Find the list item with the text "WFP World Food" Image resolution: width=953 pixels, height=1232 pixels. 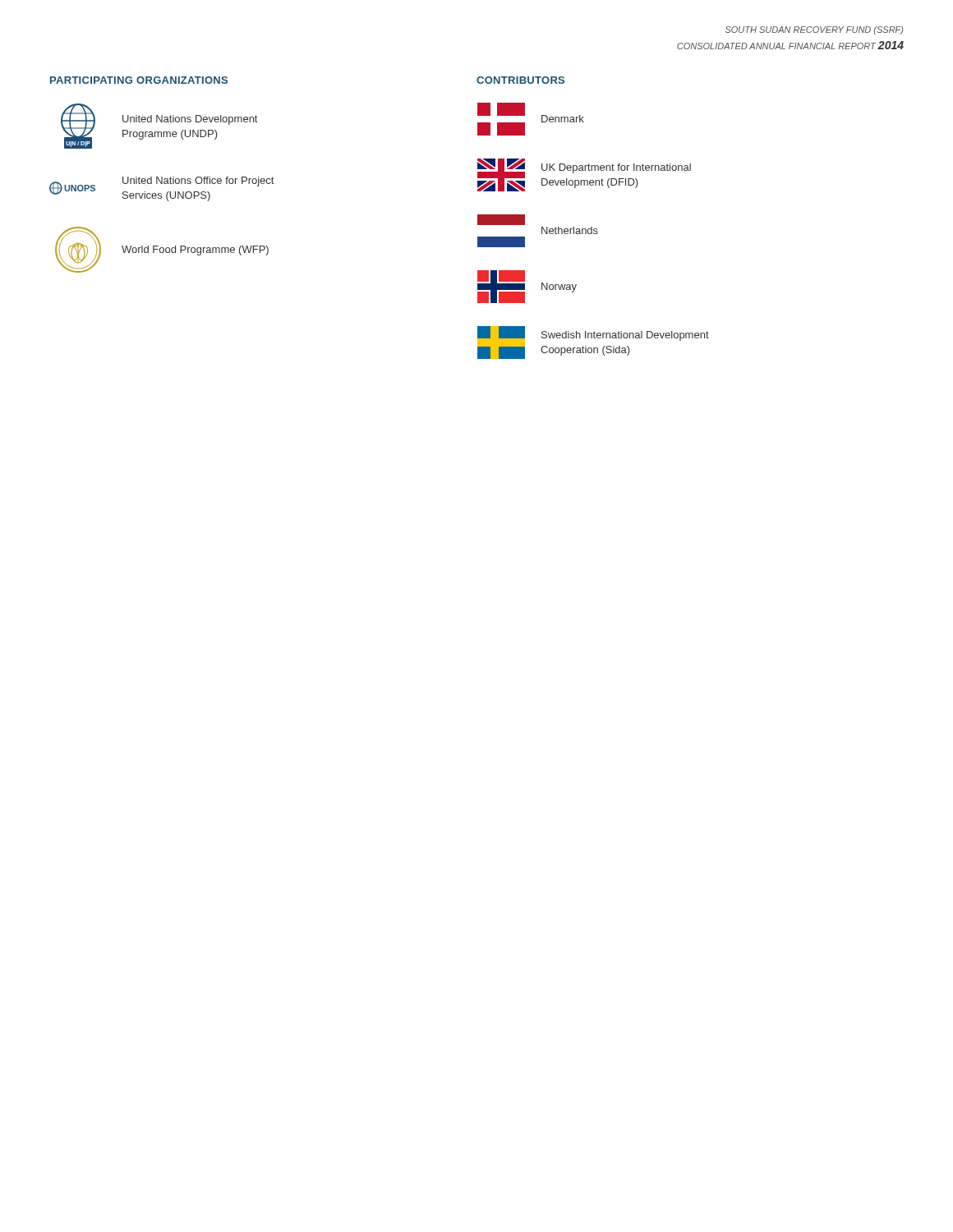[x=159, y=250]
